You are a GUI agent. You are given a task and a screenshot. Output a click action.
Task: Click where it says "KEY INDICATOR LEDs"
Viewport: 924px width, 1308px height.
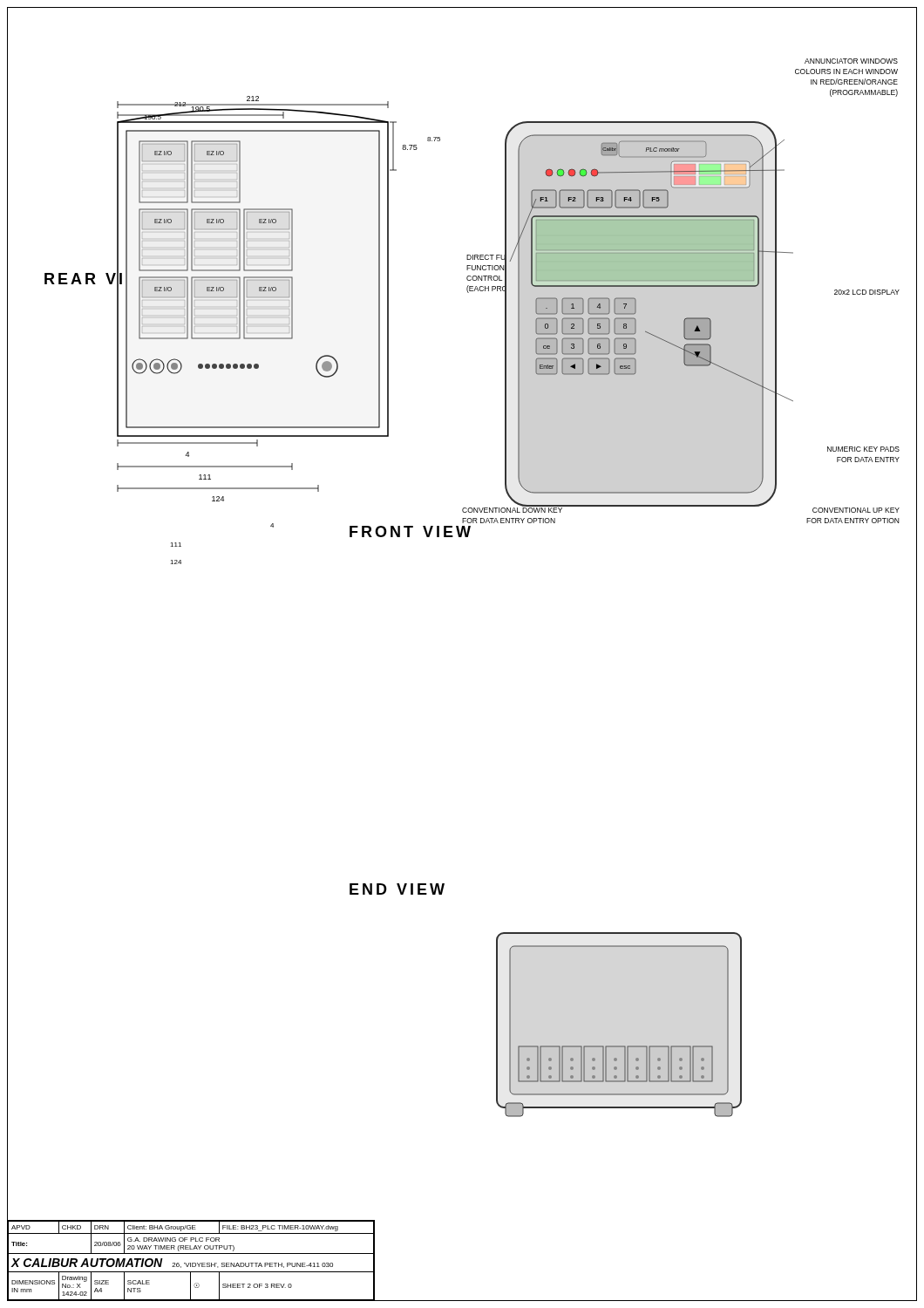pos(562,192)
